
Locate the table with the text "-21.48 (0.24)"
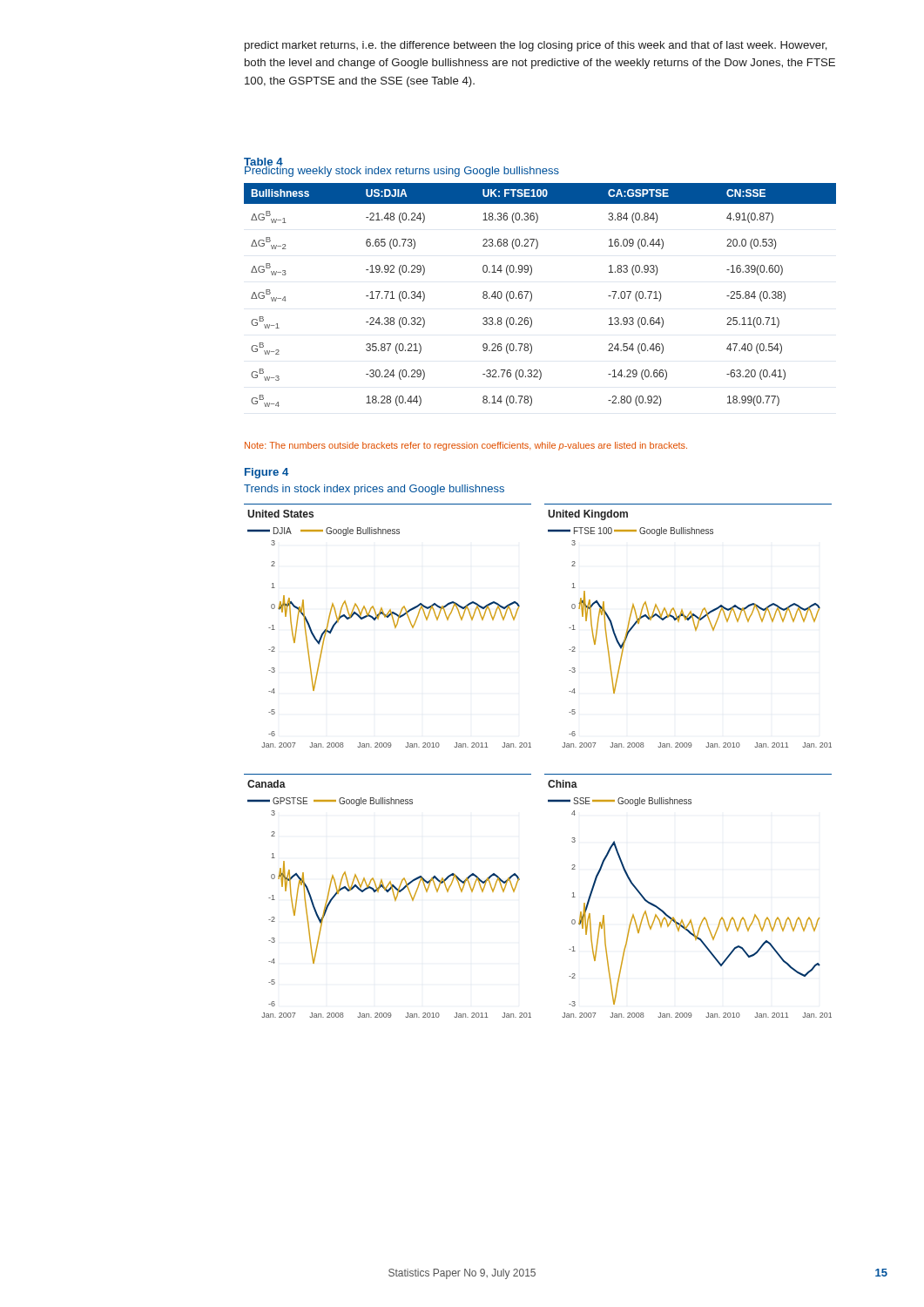(x=540, y=298)
